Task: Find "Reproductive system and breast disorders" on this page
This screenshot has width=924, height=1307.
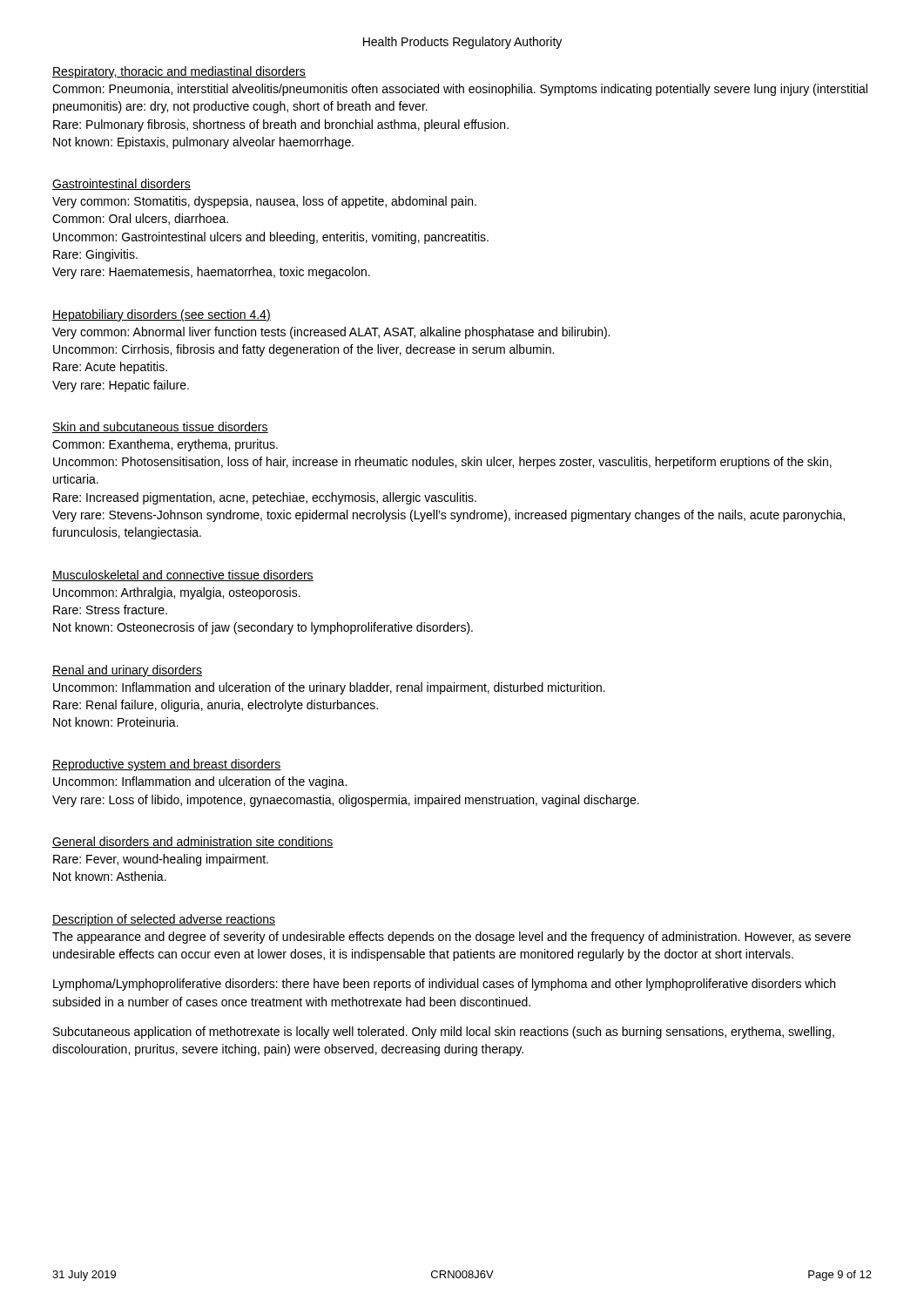Action: pyautogui.click(x=166, y=765)
